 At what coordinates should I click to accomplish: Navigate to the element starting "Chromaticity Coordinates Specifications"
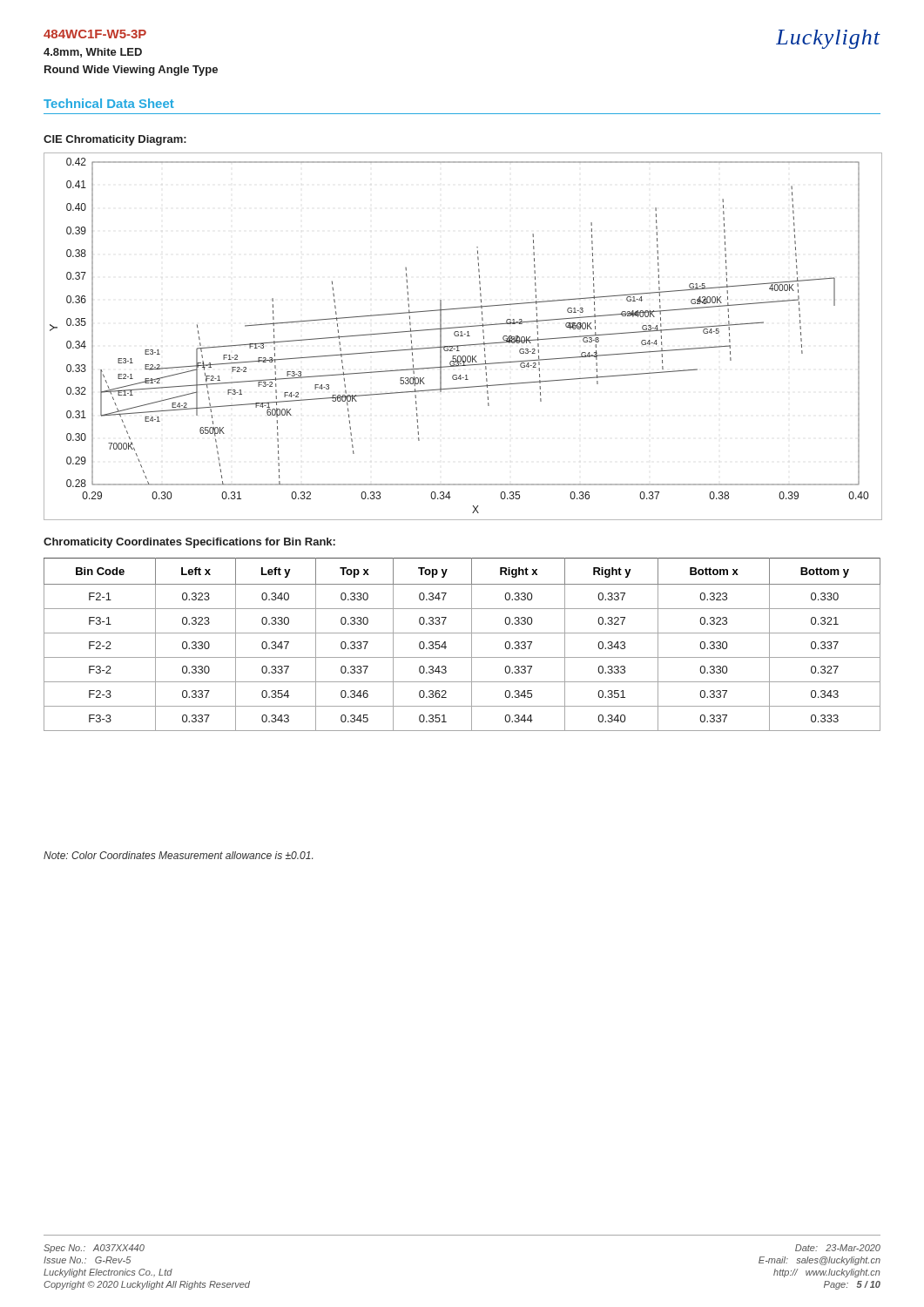coord(190,541)
